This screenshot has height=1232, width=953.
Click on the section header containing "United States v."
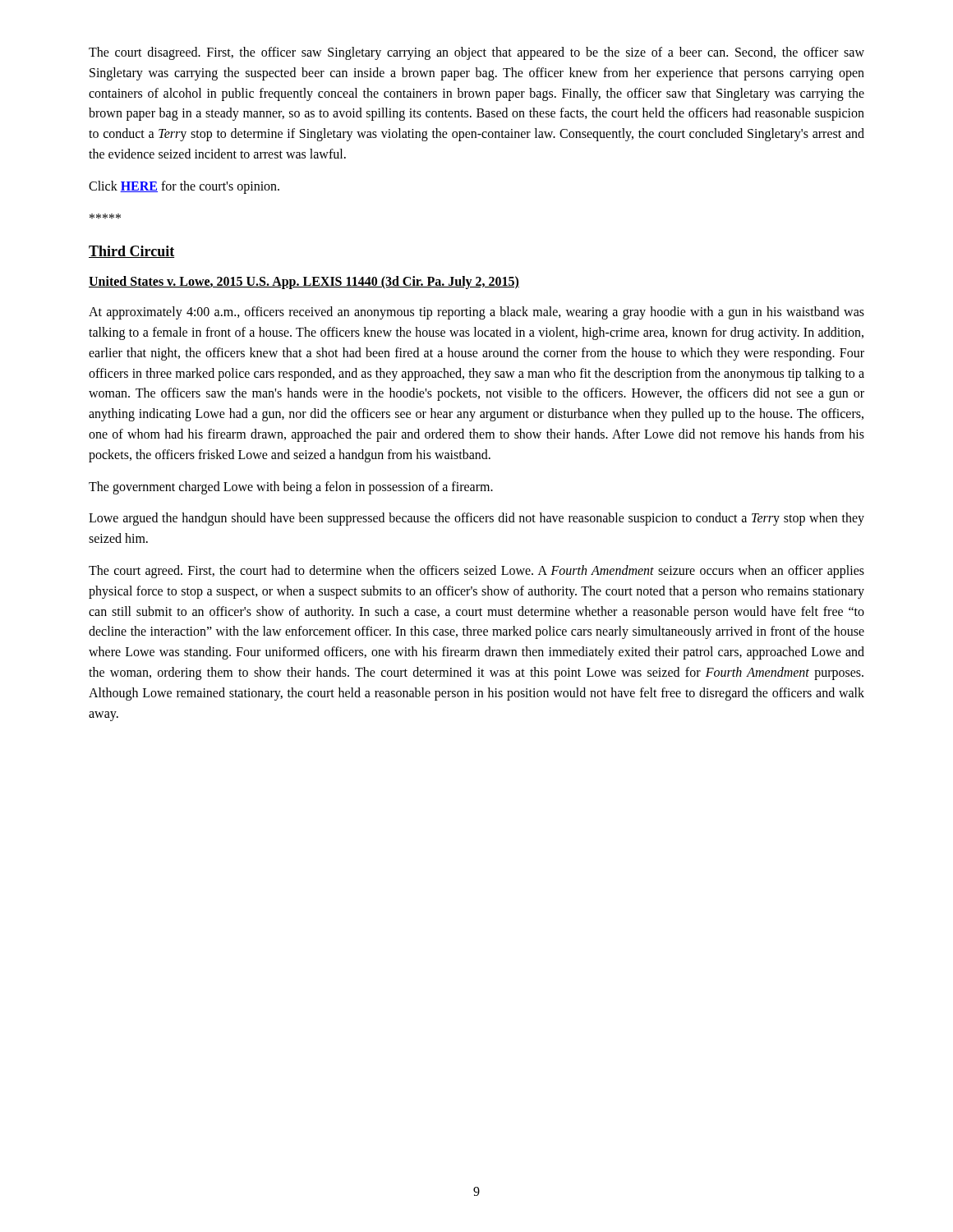click(x=476, y=282)
